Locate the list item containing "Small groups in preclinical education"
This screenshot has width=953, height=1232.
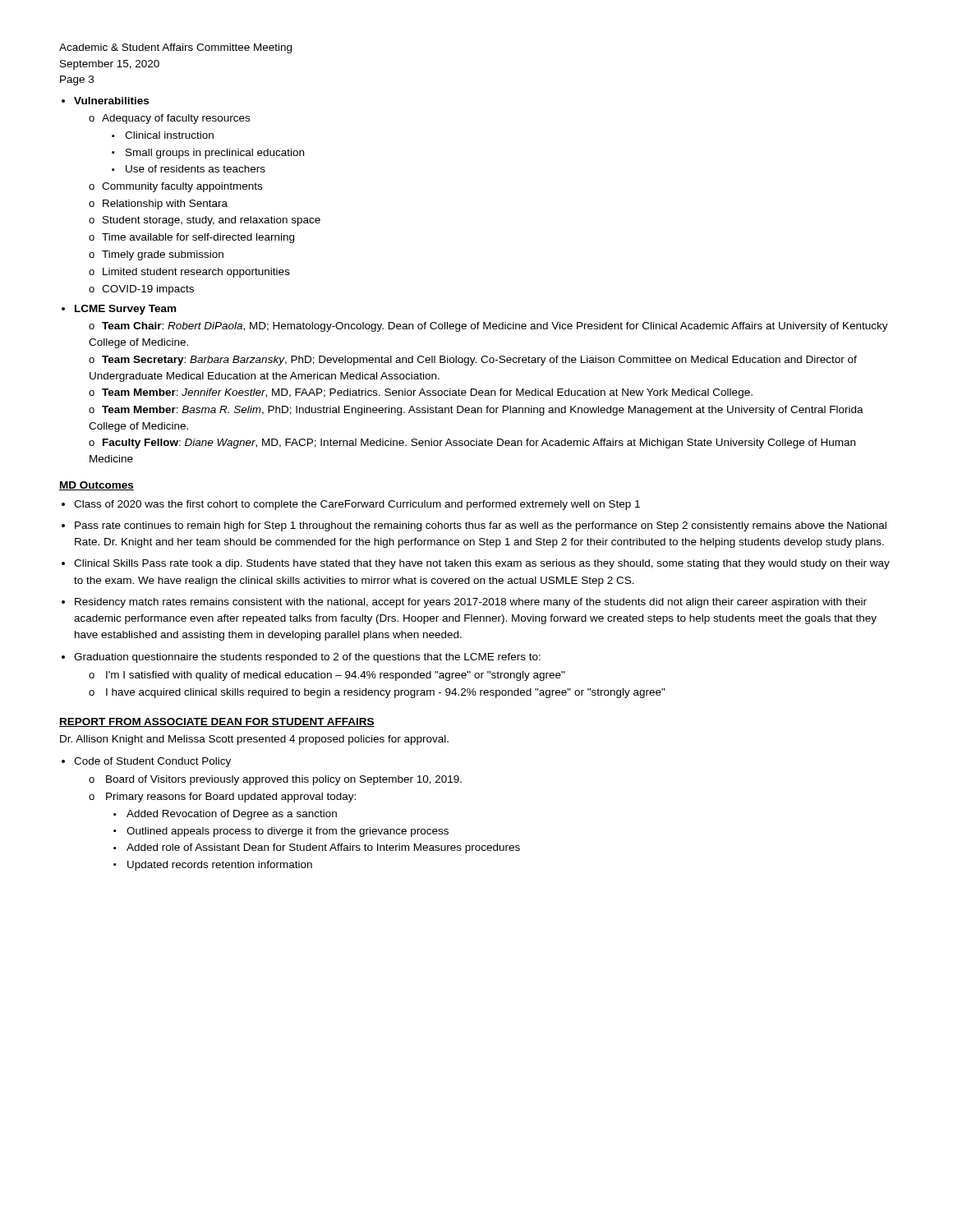coord(215,152)
